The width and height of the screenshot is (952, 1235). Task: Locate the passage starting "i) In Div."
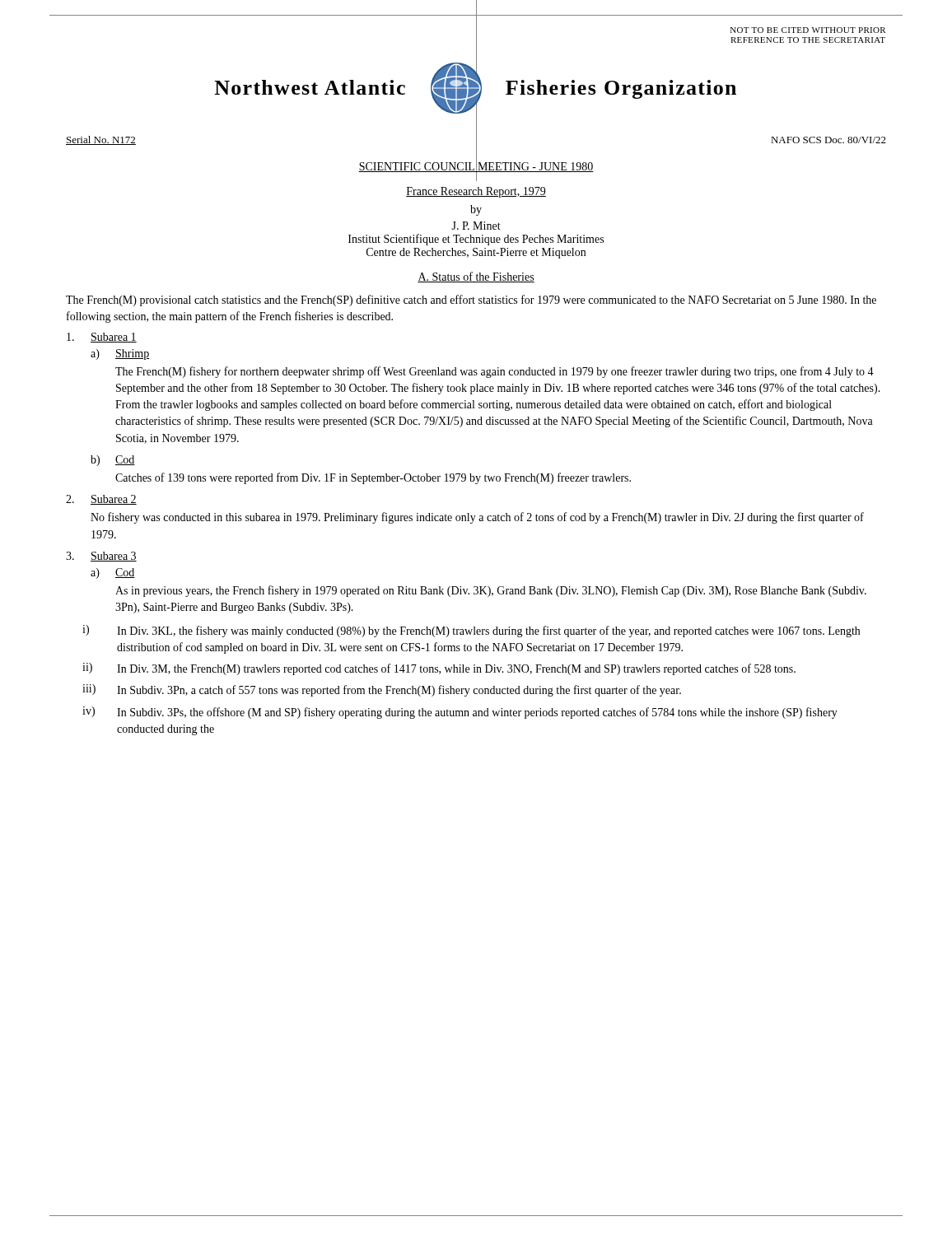484,640
